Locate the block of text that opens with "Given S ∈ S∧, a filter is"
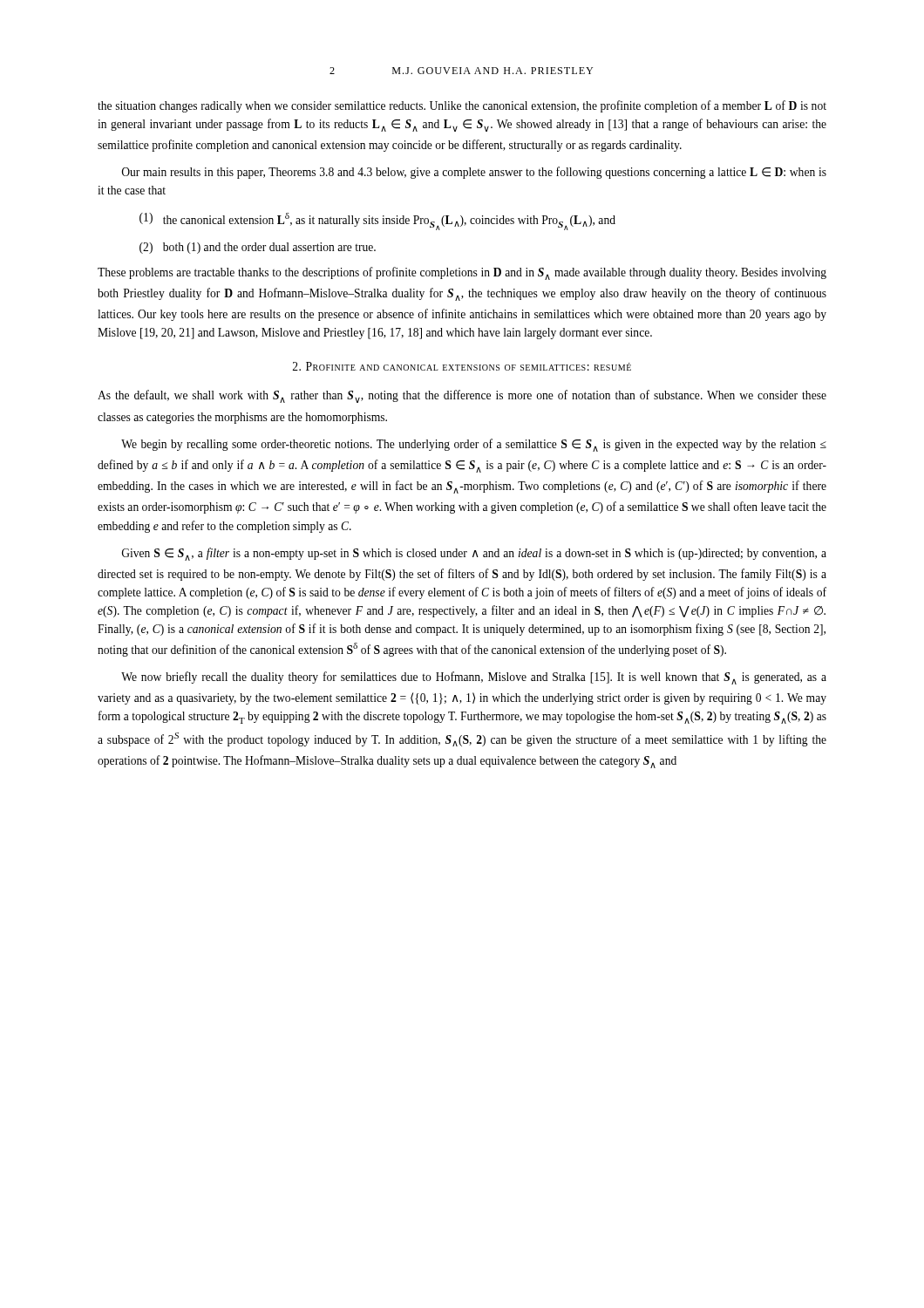The image size is (924, 1308). point(462,601)
